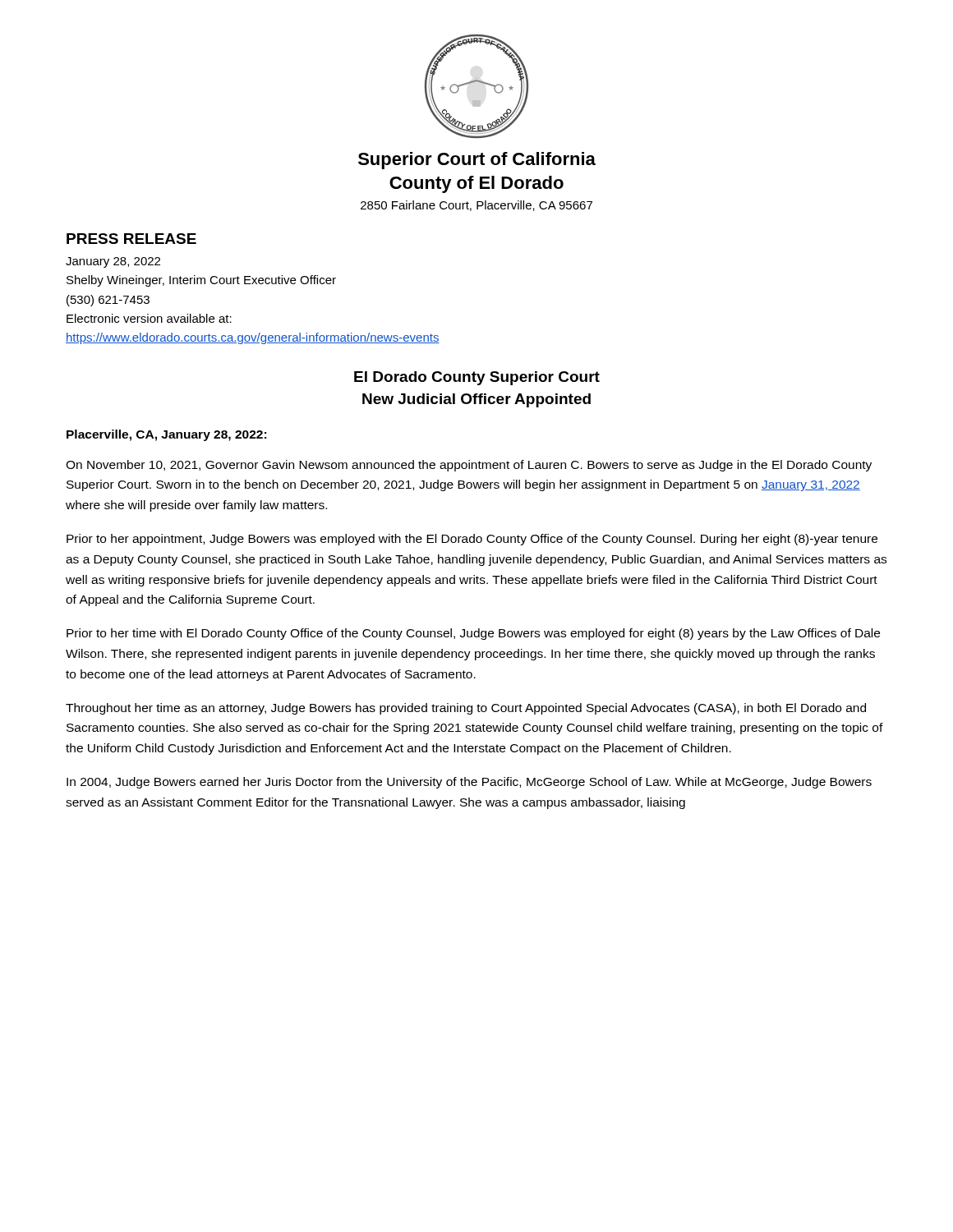The width and height of the screenshot is (953, 1232).
Task: Select the element starting "Prior to her appointment,"
Action: (476, 570)
